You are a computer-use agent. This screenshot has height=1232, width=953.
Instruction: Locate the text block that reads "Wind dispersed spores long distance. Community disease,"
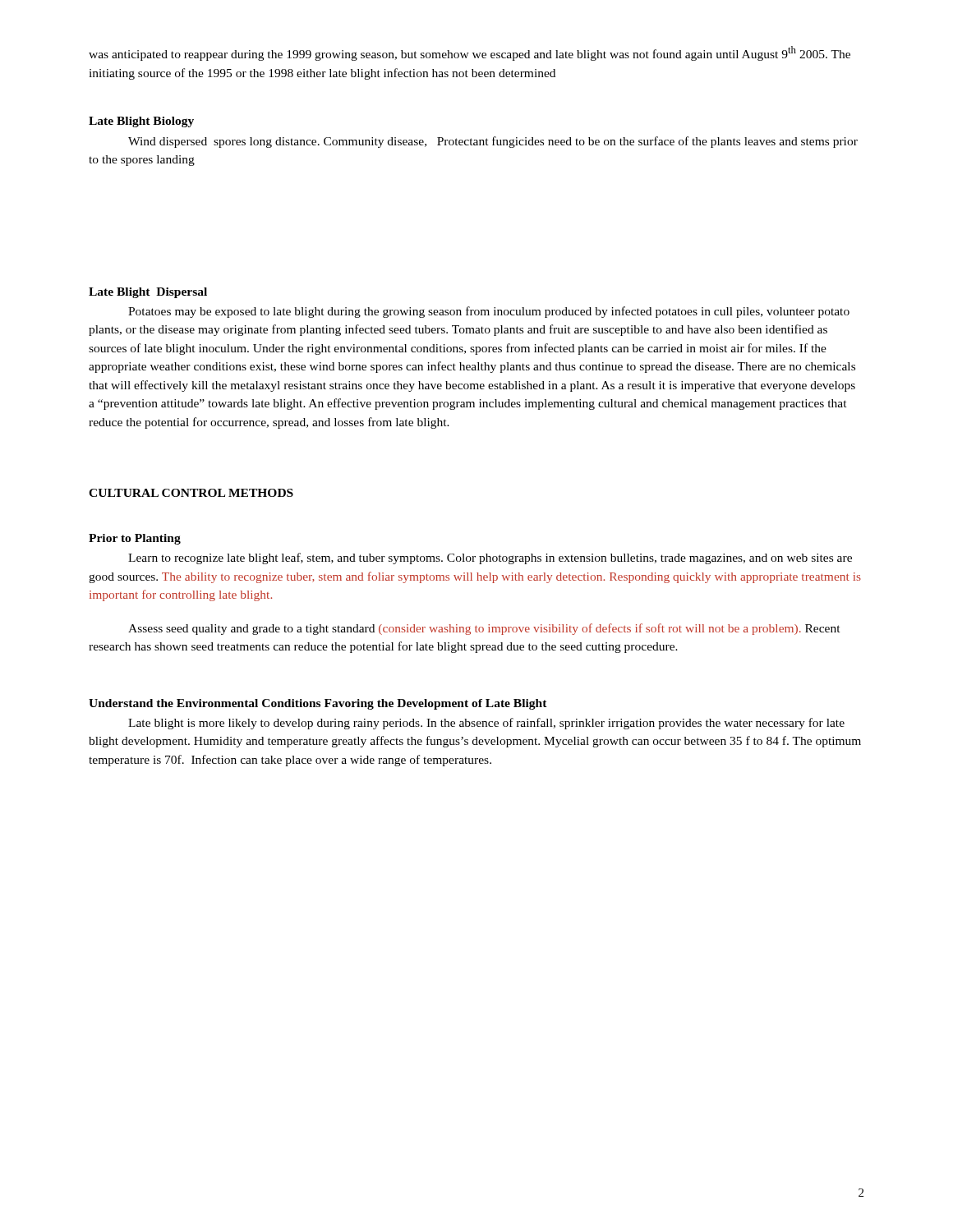pos(476,150)
